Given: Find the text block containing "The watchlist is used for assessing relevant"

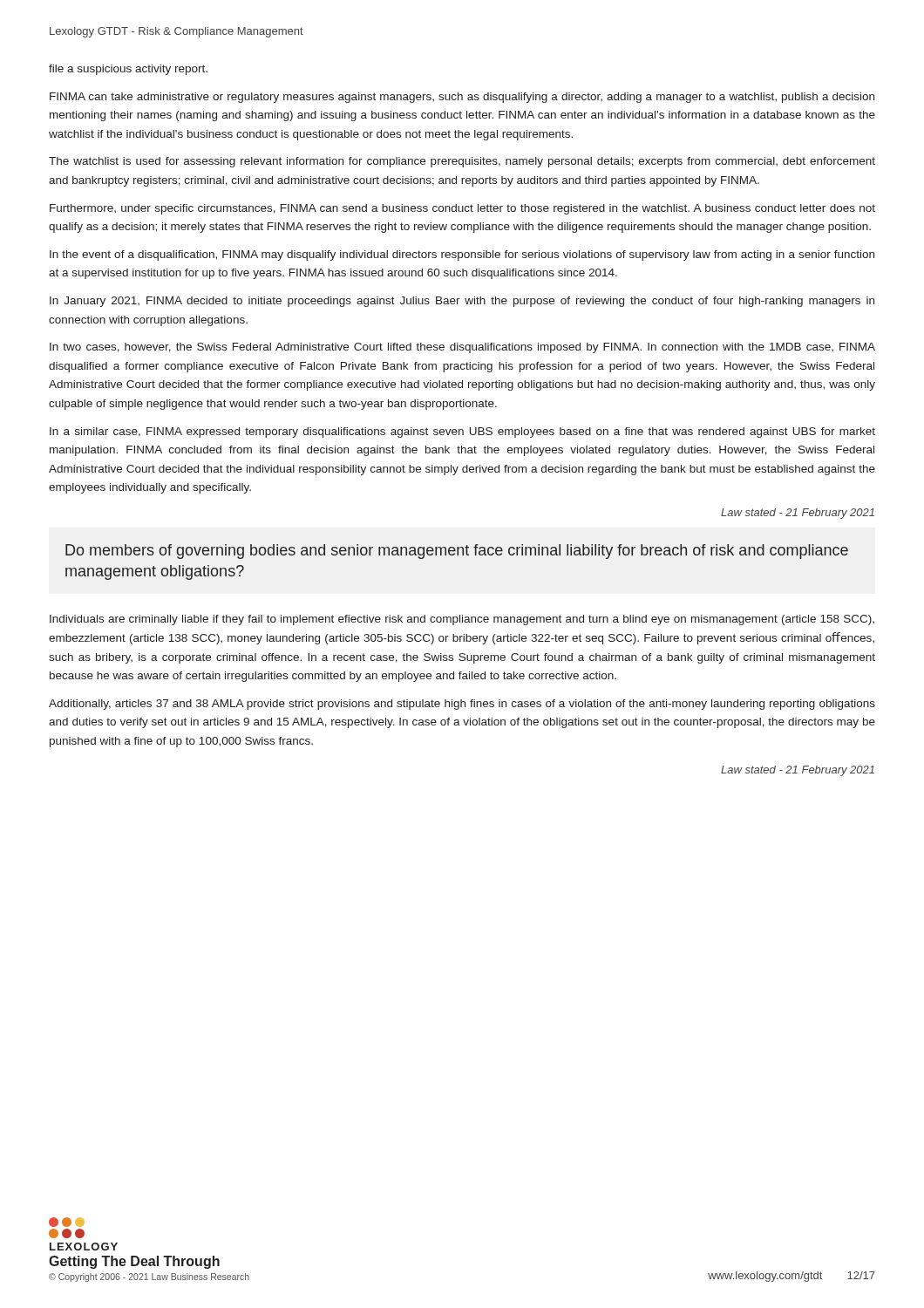Looking at the screenshot, I should [462, 171].
